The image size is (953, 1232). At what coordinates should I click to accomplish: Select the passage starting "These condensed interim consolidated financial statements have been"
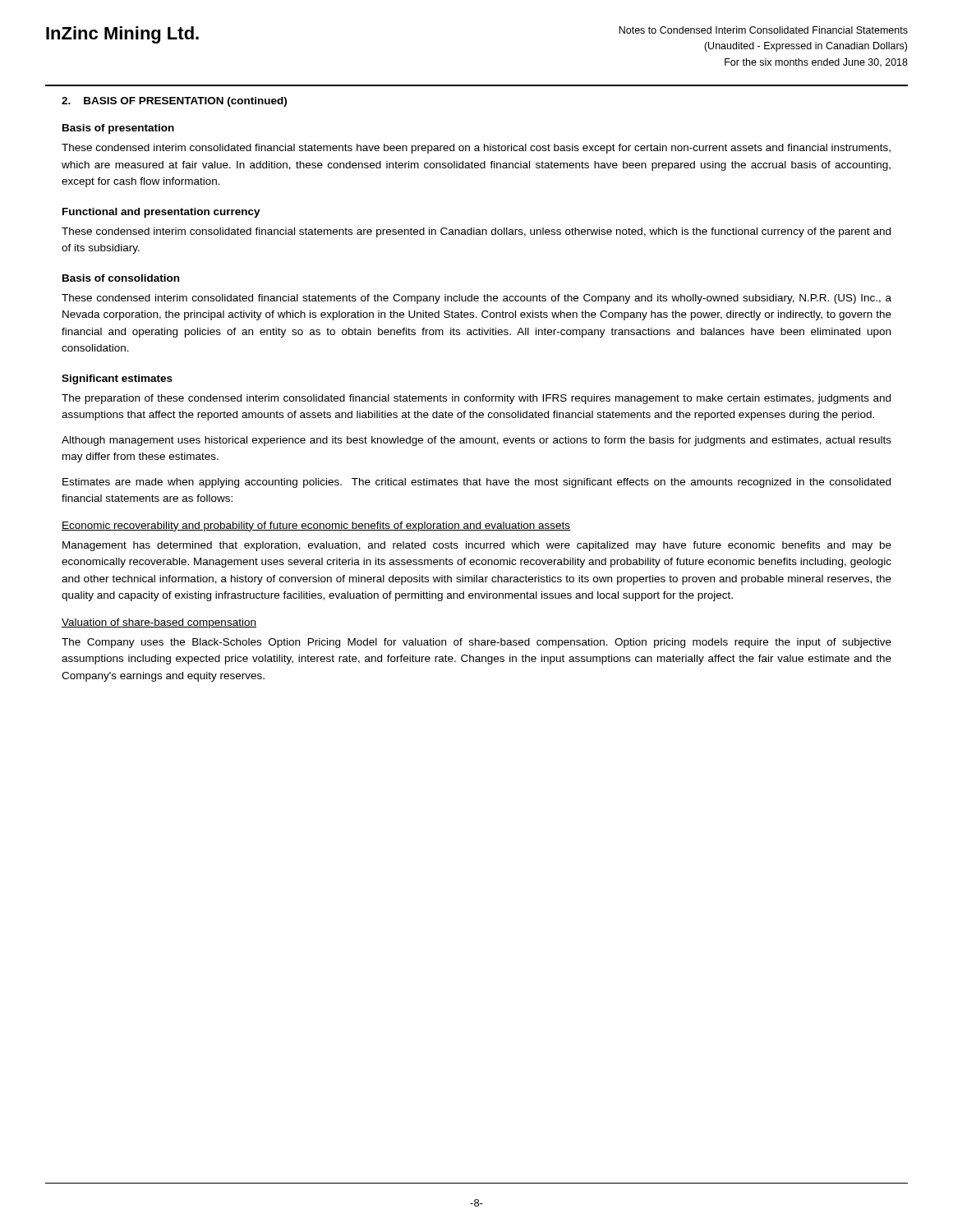[476, 164]
